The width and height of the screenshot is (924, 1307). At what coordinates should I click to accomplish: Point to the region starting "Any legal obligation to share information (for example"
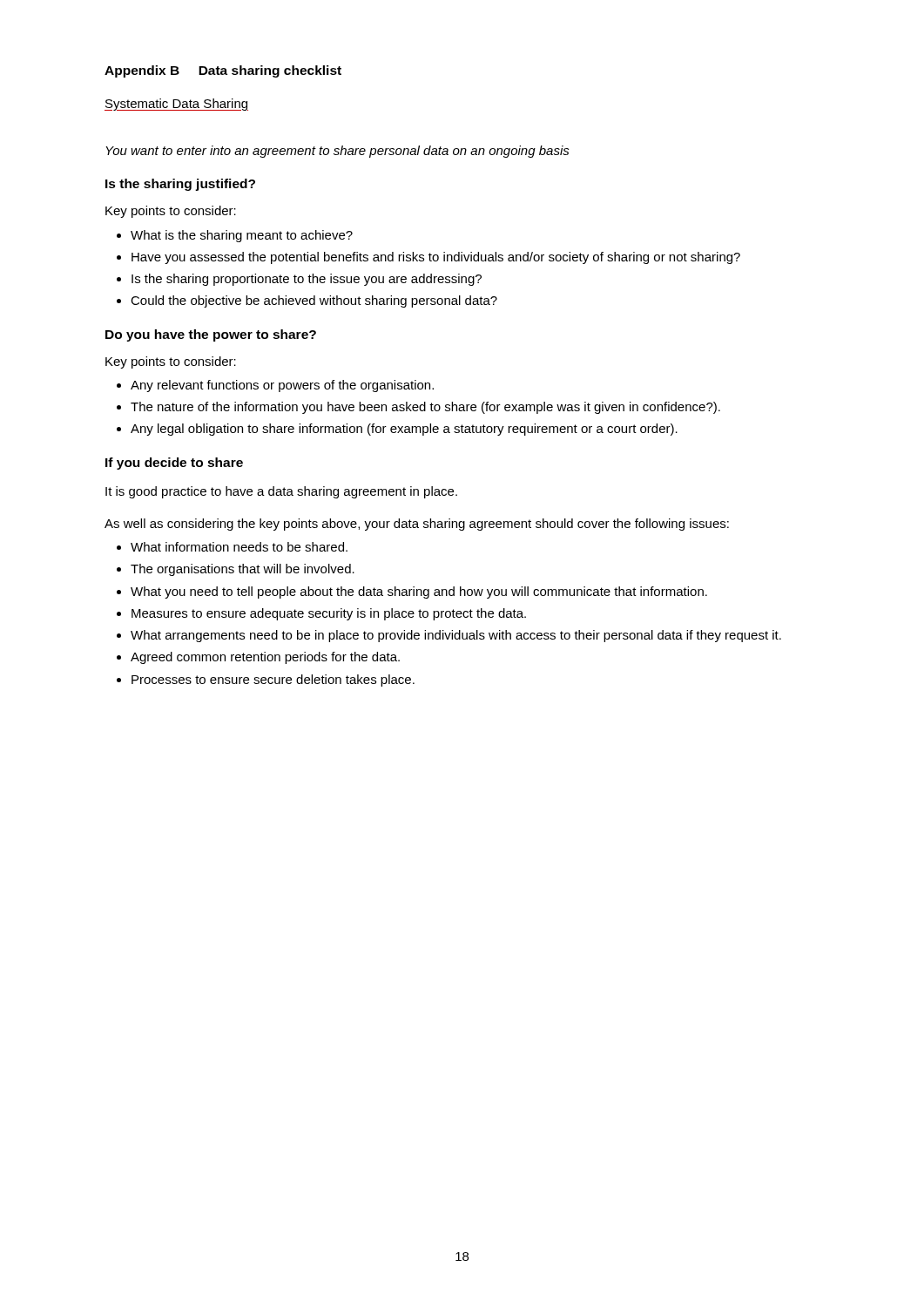pyautogui.click(x=404, y=428)
